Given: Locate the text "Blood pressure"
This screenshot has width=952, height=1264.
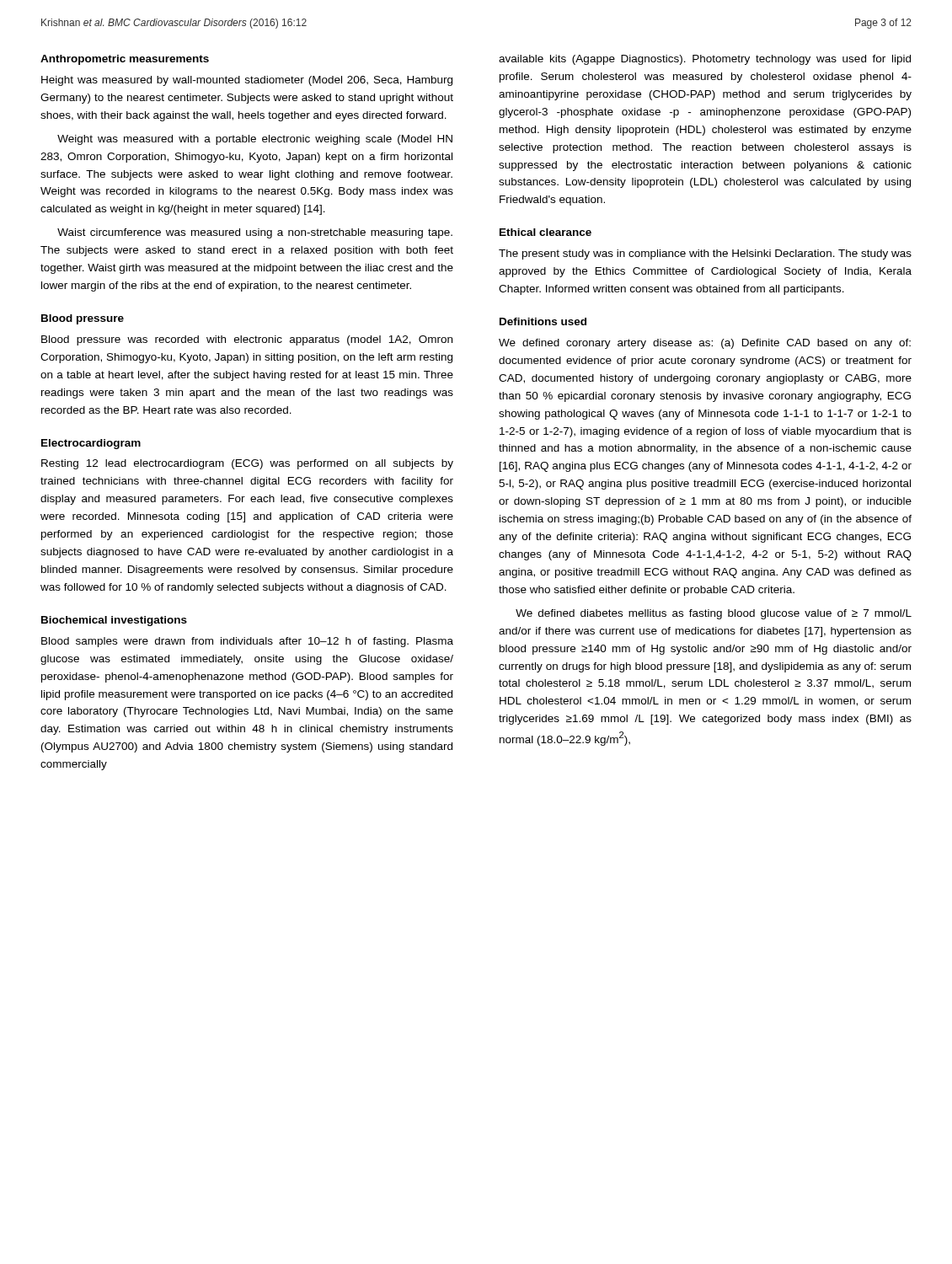Looking at the screenshot, I should (x=82, y=318).
